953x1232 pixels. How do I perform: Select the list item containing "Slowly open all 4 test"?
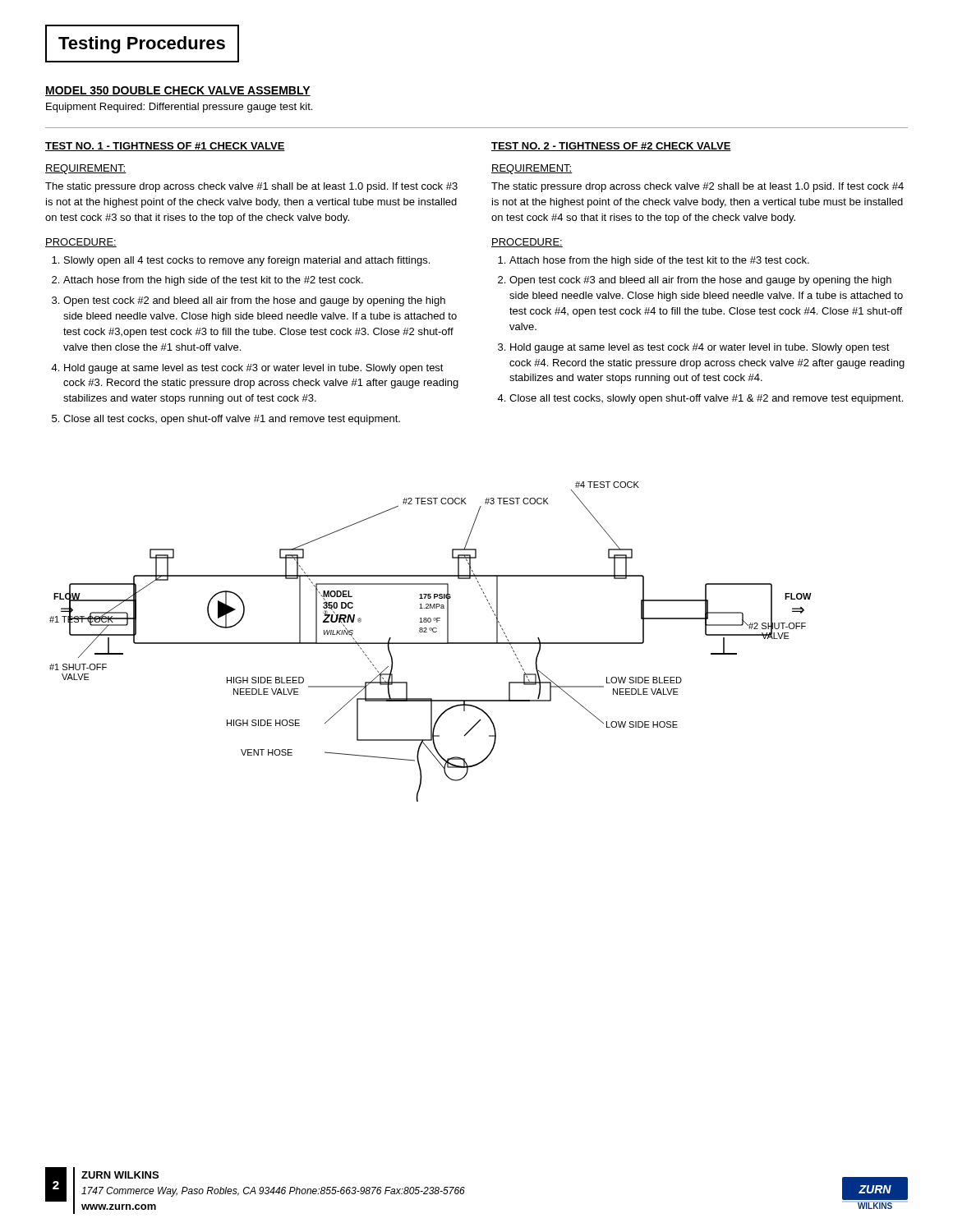click(263, 260)
